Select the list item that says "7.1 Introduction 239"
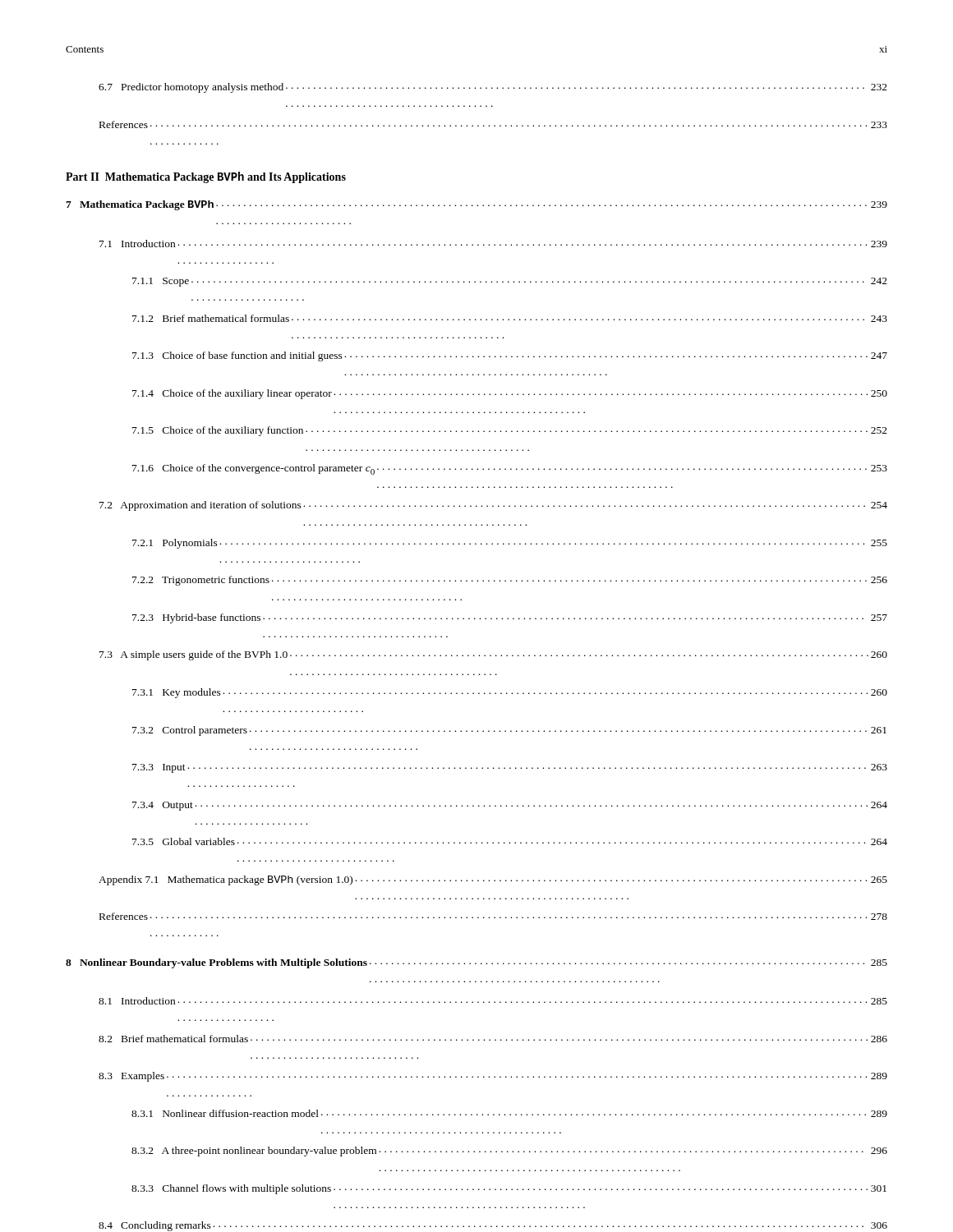 point(493,252)
